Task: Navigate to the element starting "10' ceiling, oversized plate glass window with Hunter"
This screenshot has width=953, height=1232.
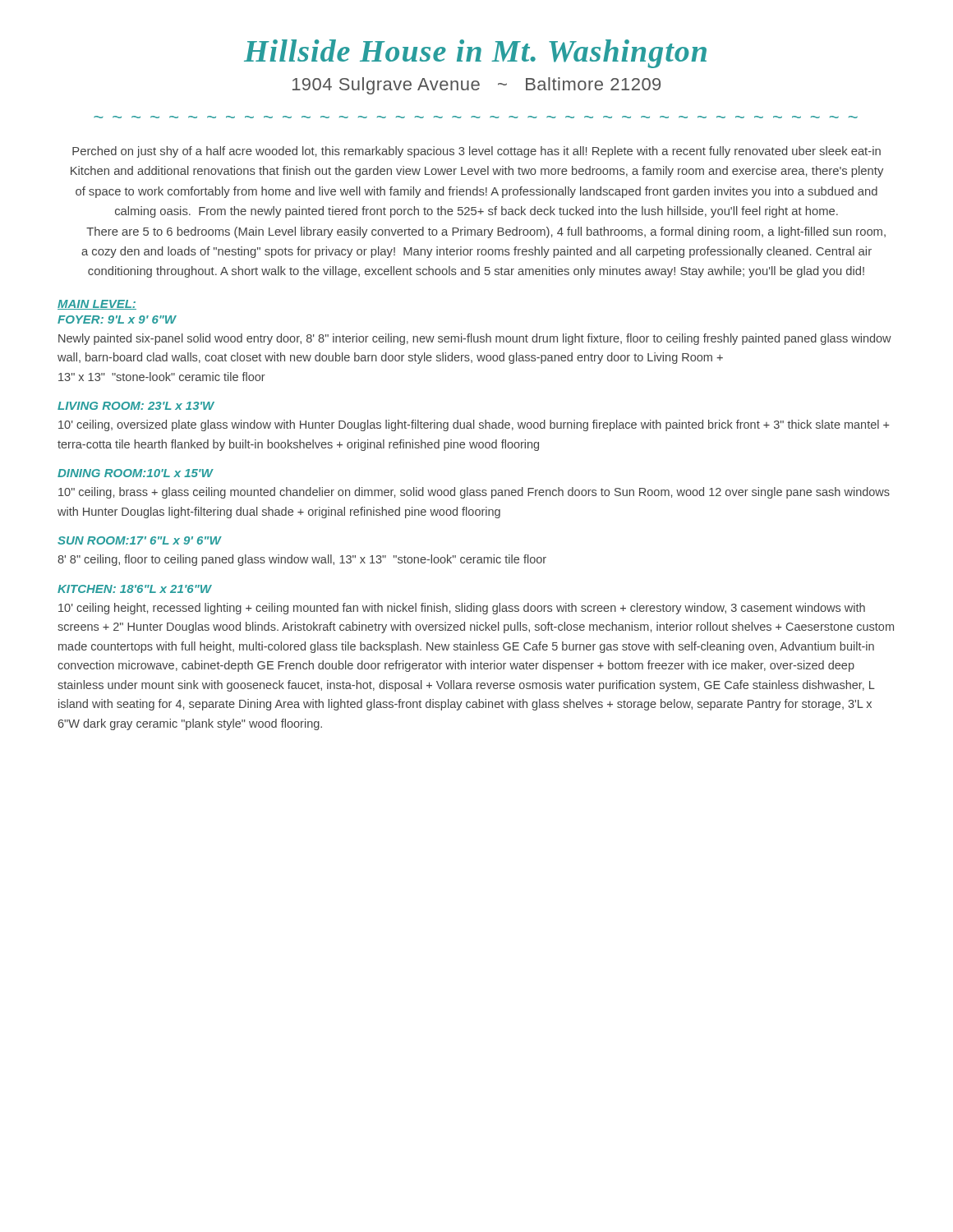Action: [474, 435]
